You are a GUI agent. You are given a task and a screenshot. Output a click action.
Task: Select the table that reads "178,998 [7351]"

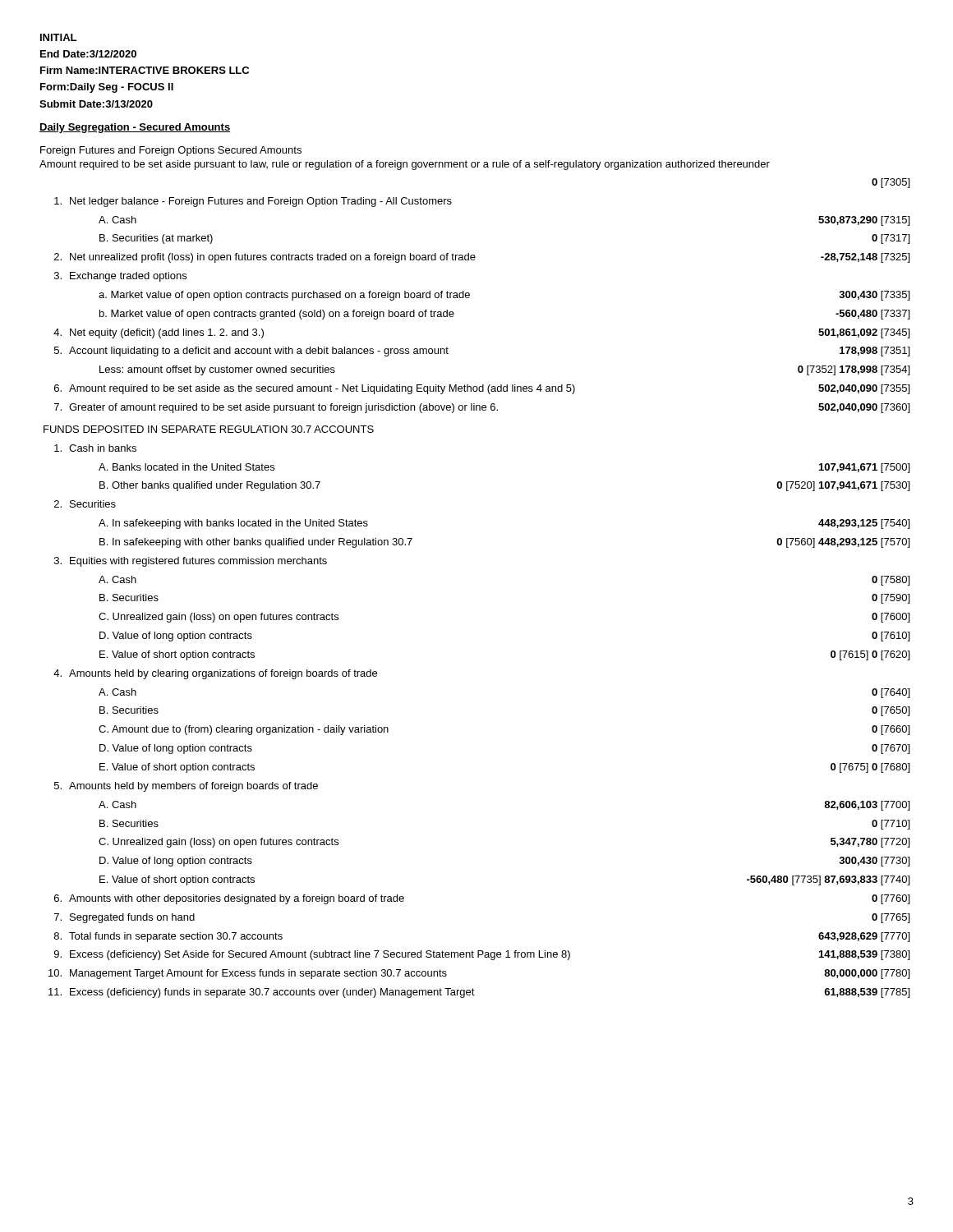[x=476, y=588]
